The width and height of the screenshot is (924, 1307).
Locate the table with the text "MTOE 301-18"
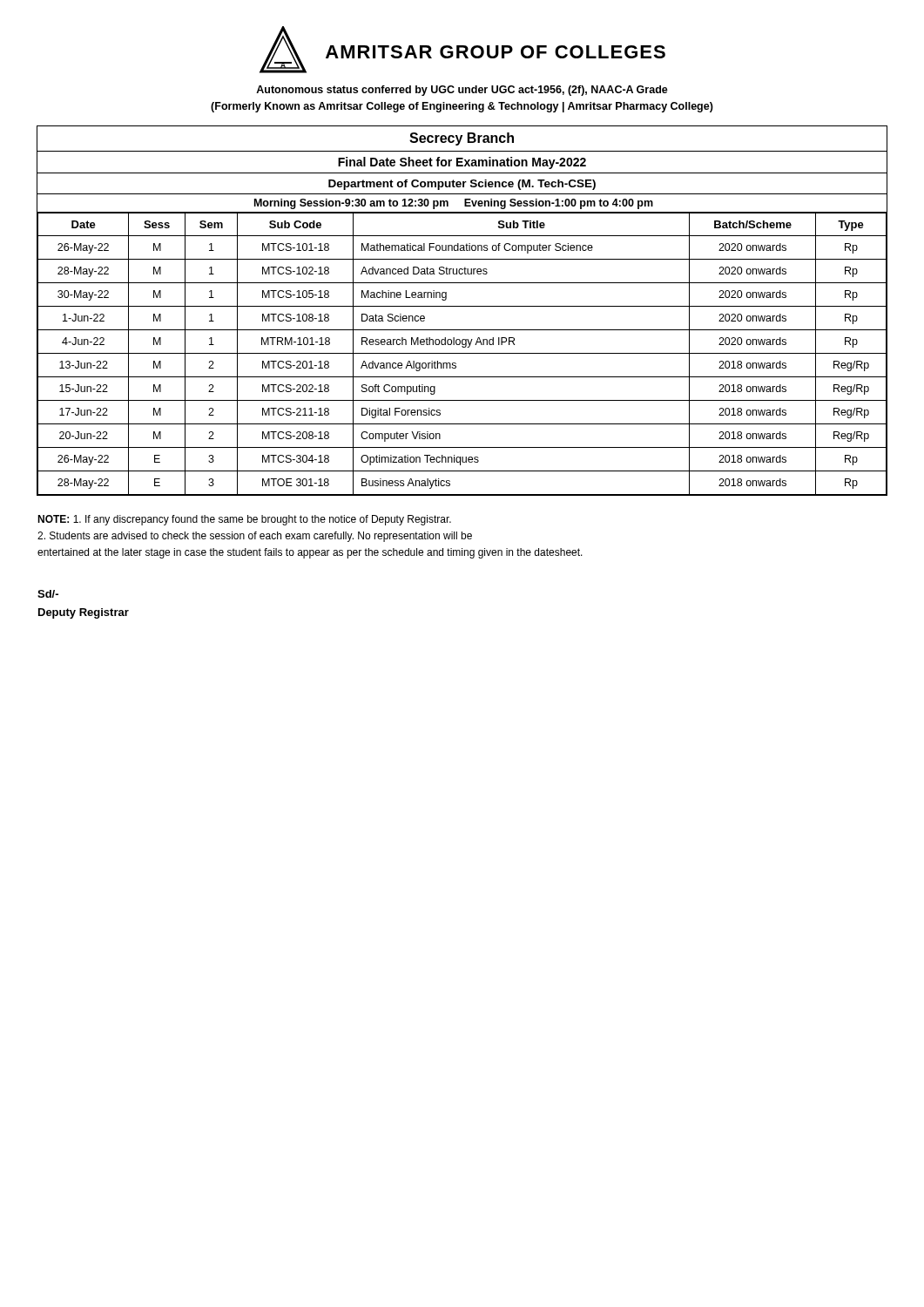point(462,310)
